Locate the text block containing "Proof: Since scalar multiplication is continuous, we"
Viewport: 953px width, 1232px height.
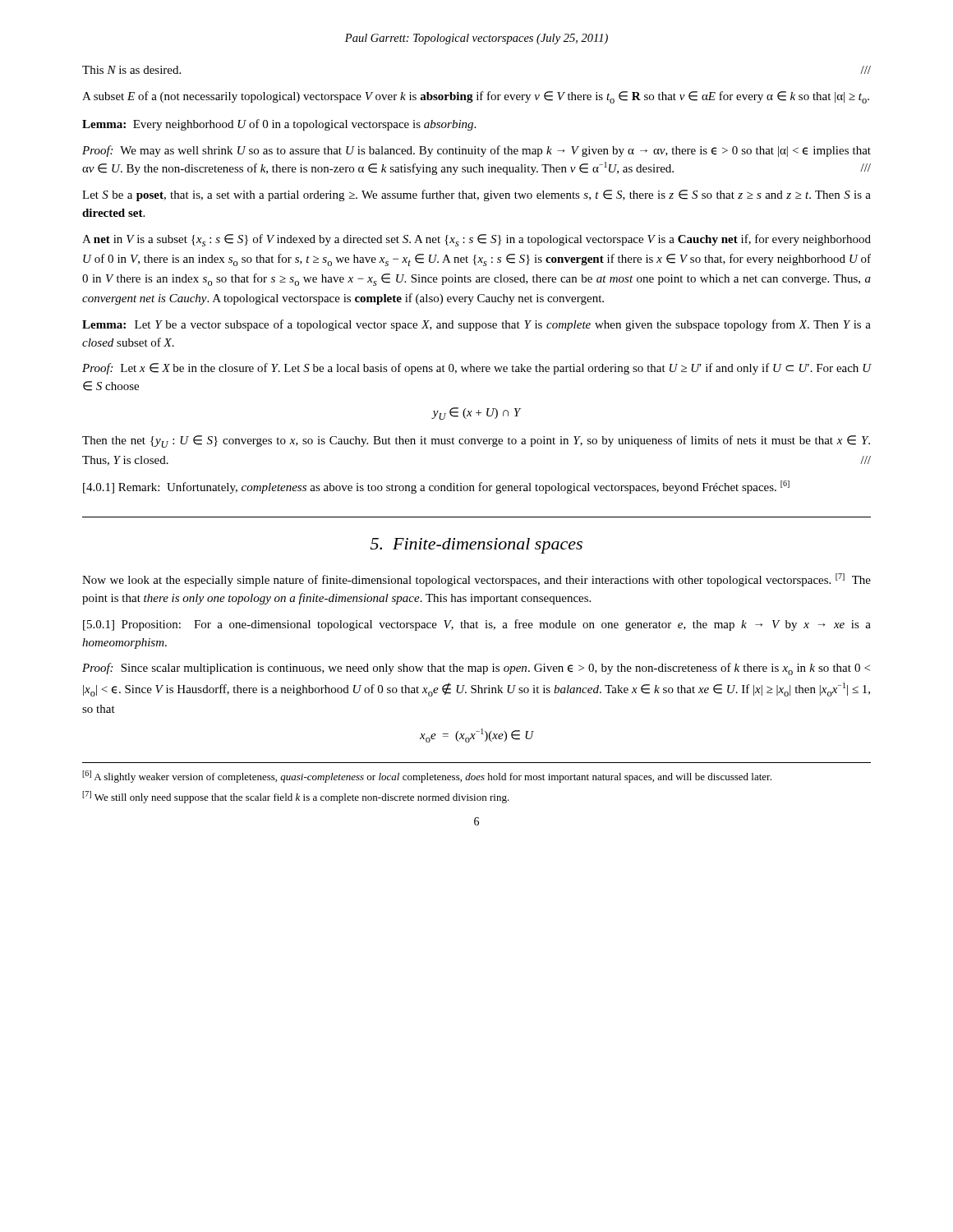(476, 689)
